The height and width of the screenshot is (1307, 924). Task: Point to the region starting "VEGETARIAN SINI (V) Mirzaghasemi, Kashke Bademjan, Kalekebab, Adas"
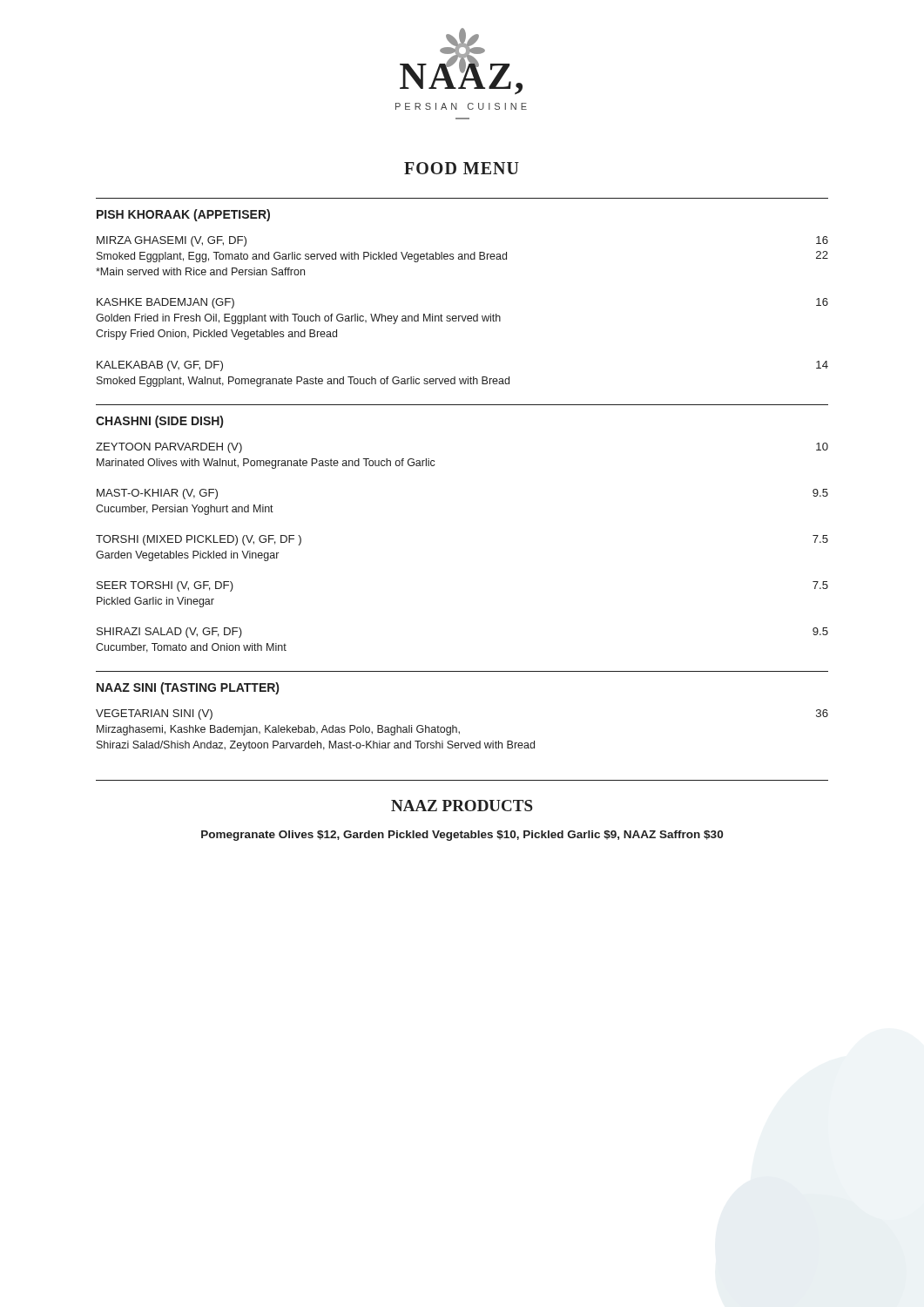(462, 730)
